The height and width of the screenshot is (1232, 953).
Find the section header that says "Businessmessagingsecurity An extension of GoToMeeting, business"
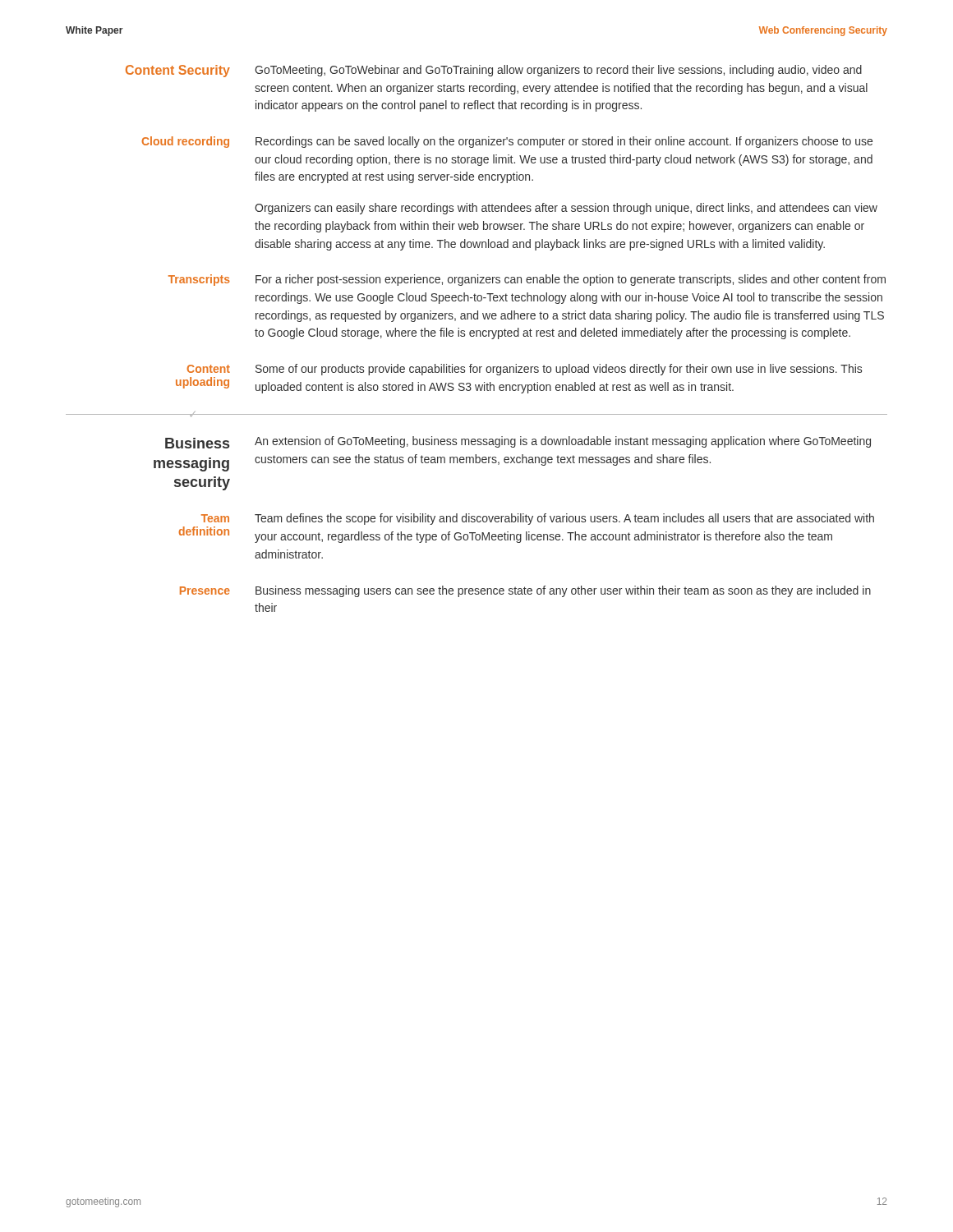coord(476,463)
